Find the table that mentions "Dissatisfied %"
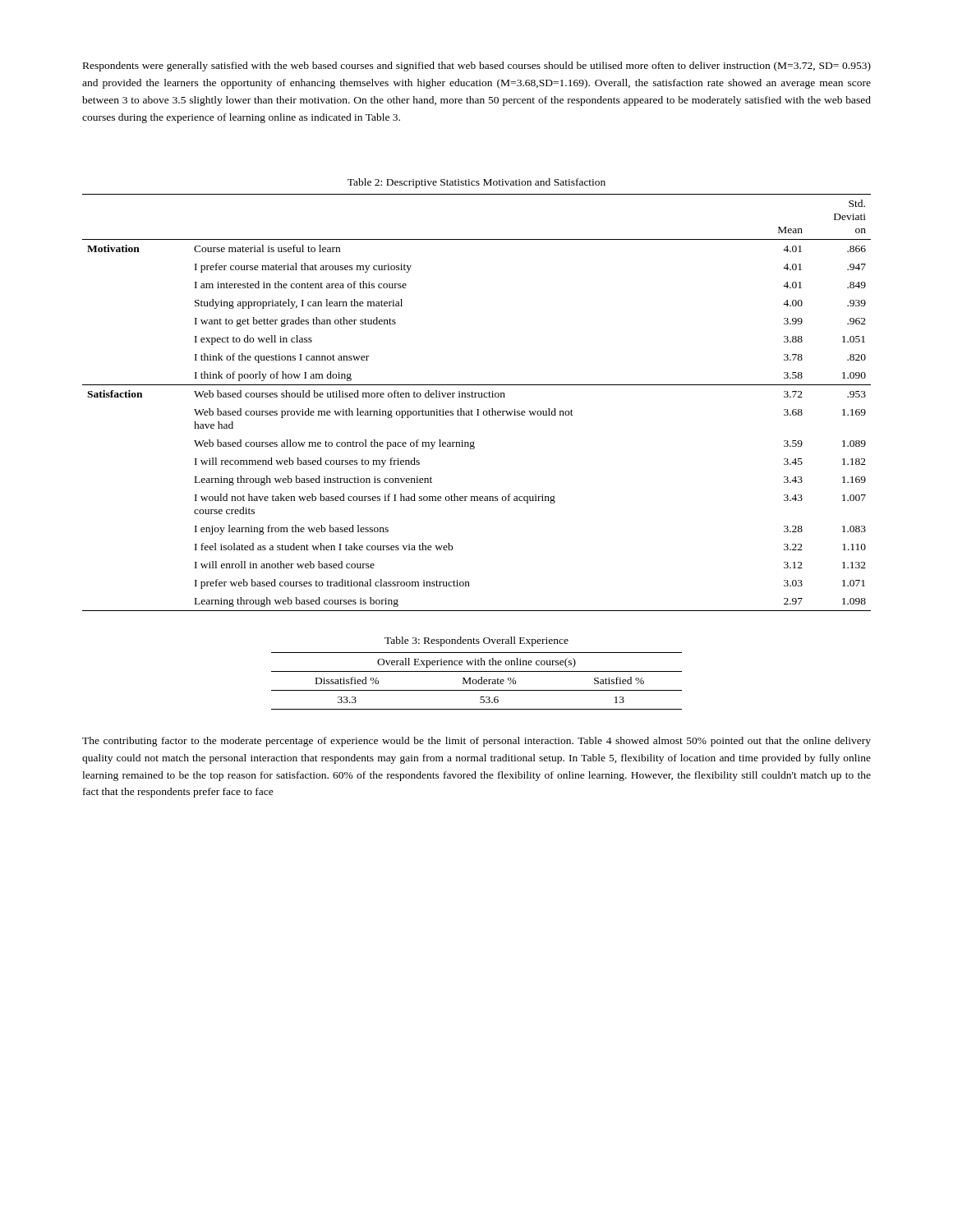The image size is (953, 1232). pyautogui.click(x=476, y=681)
